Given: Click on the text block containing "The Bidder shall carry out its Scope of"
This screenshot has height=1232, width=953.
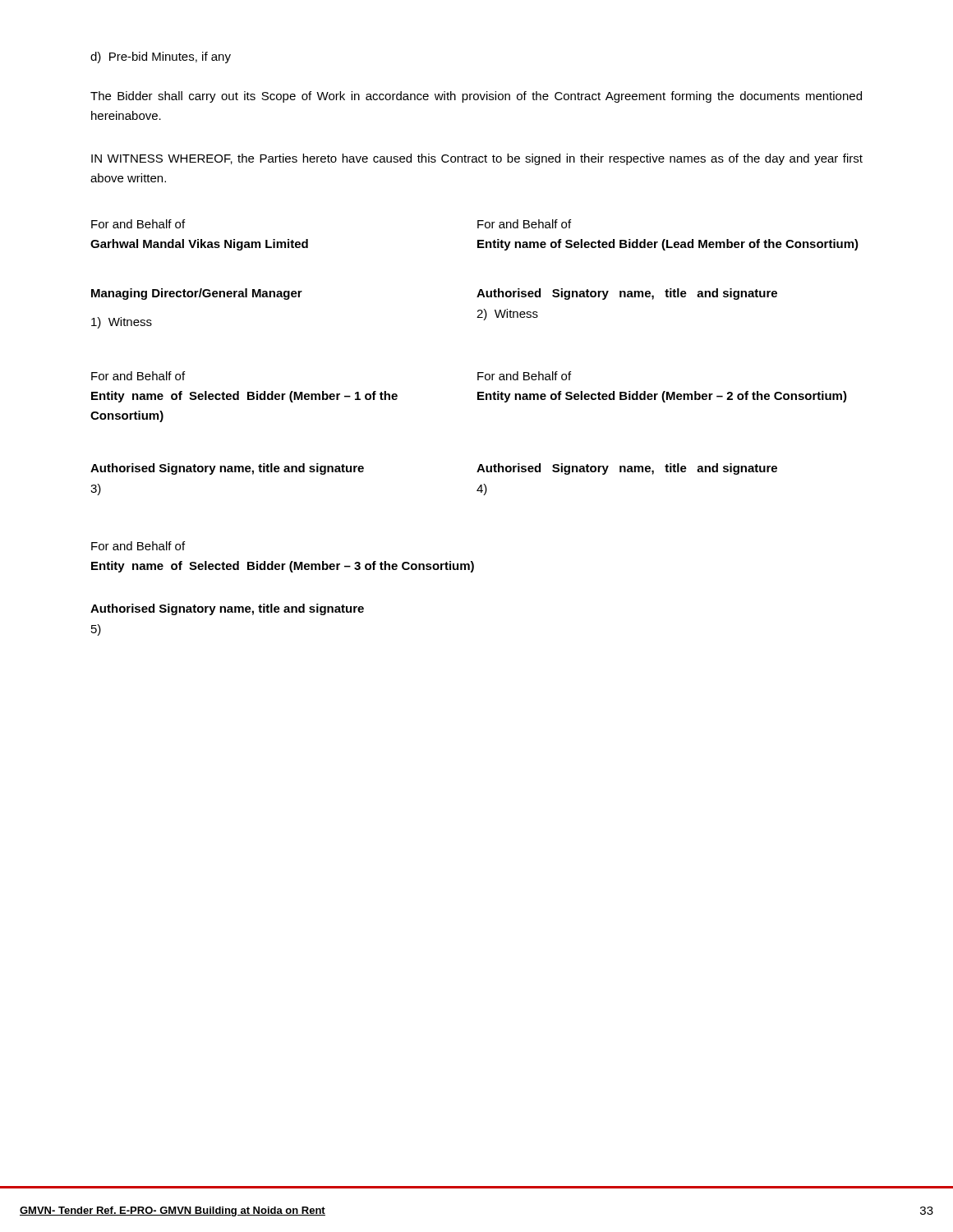Looking at the screenshot, I should (476, 106).
